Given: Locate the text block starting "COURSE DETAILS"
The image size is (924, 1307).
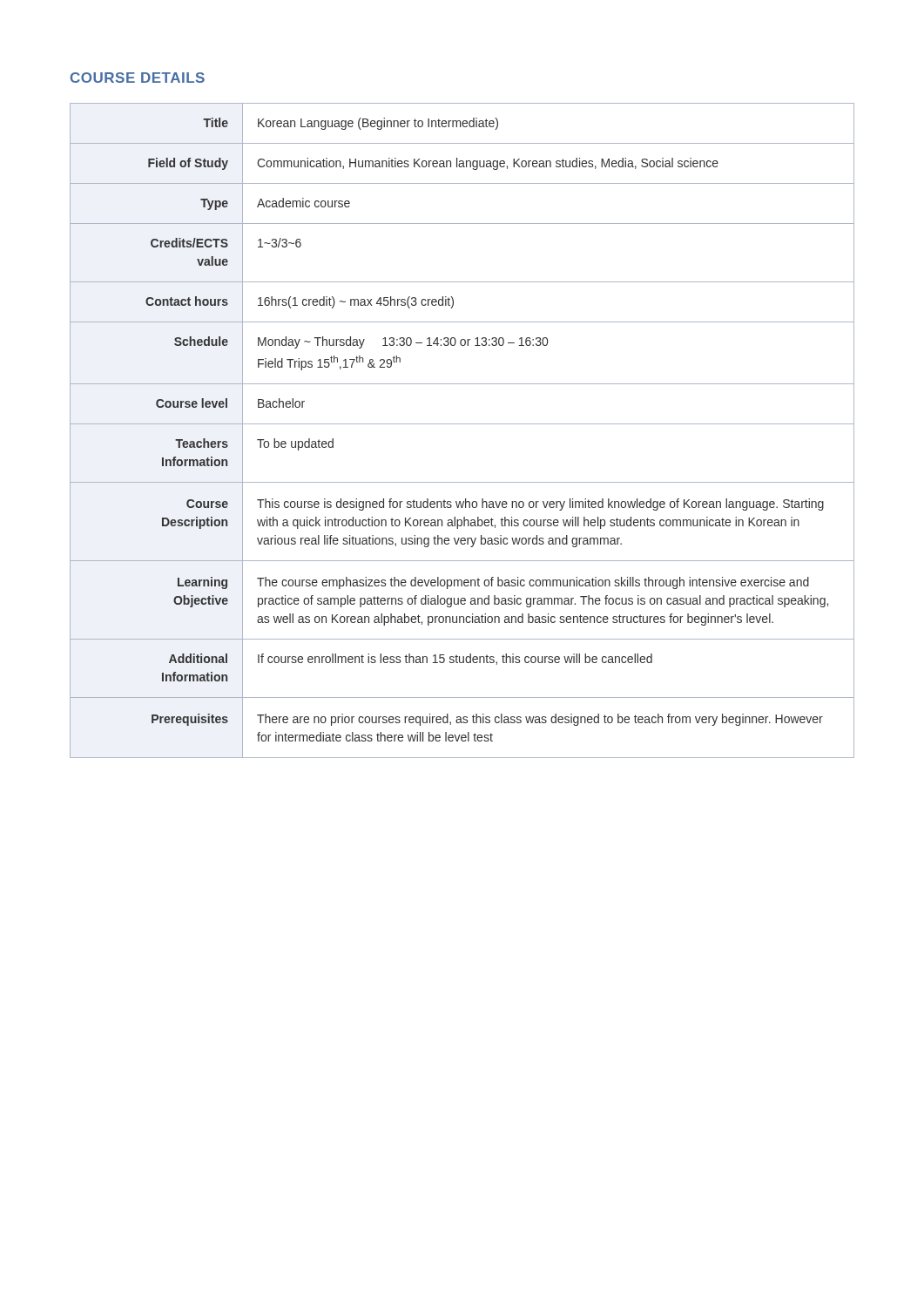Looking at the screenshot, I should click(138, 78).
